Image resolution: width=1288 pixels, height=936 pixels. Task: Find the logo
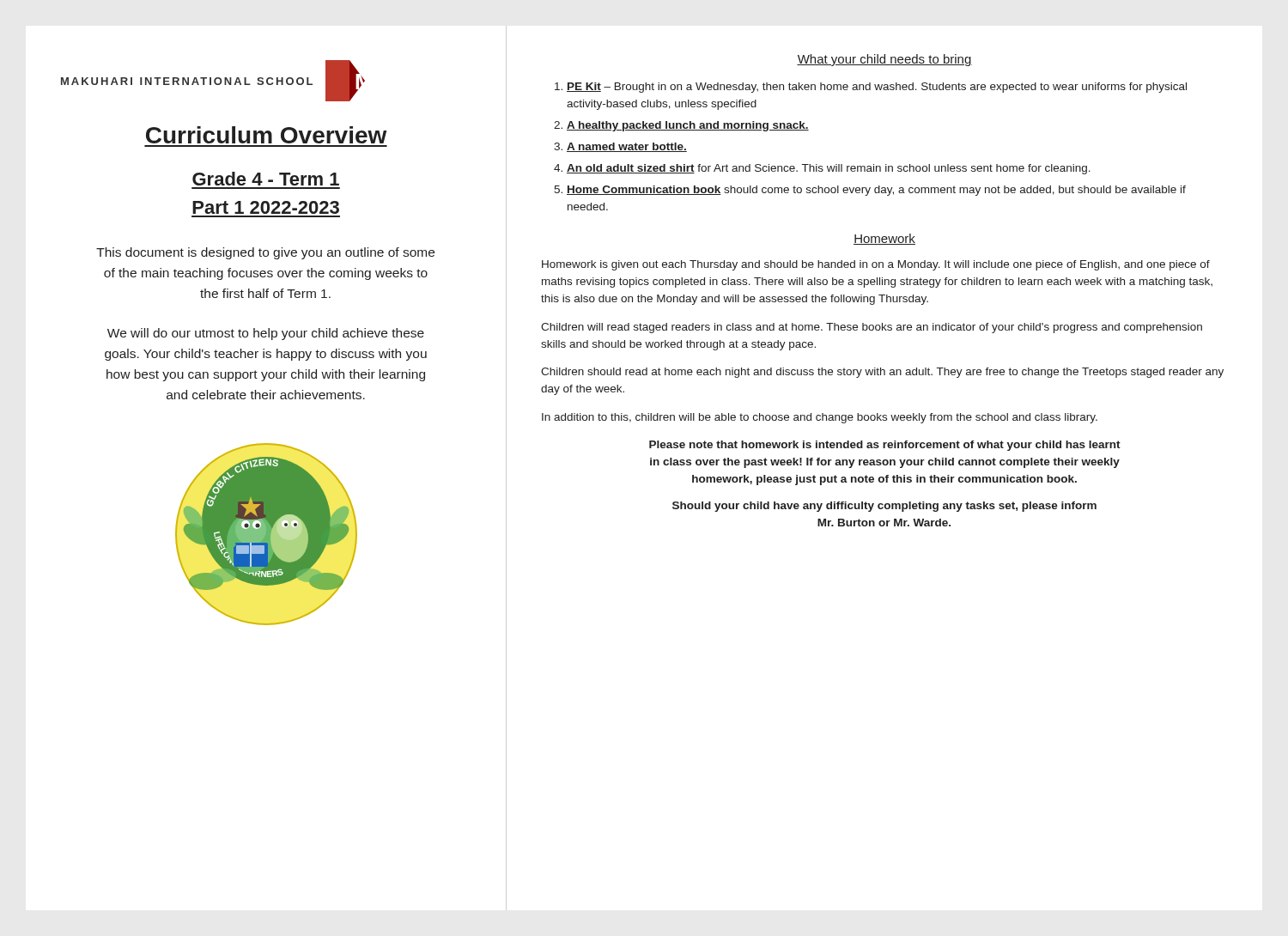tap(266, 81)
